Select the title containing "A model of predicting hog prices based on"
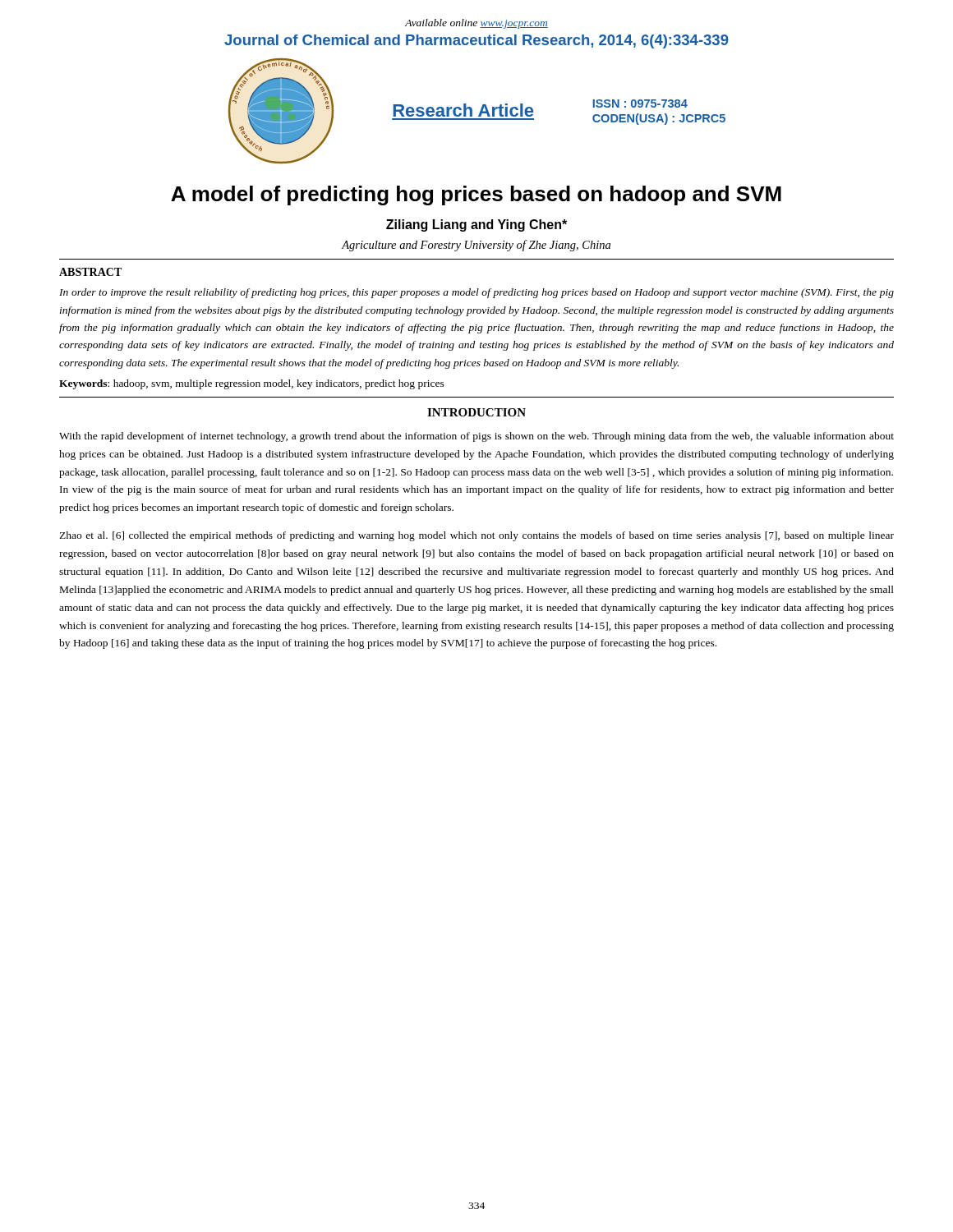Image resolution: width=953 pixels, height=1232 pixels. tap(476, 194)
